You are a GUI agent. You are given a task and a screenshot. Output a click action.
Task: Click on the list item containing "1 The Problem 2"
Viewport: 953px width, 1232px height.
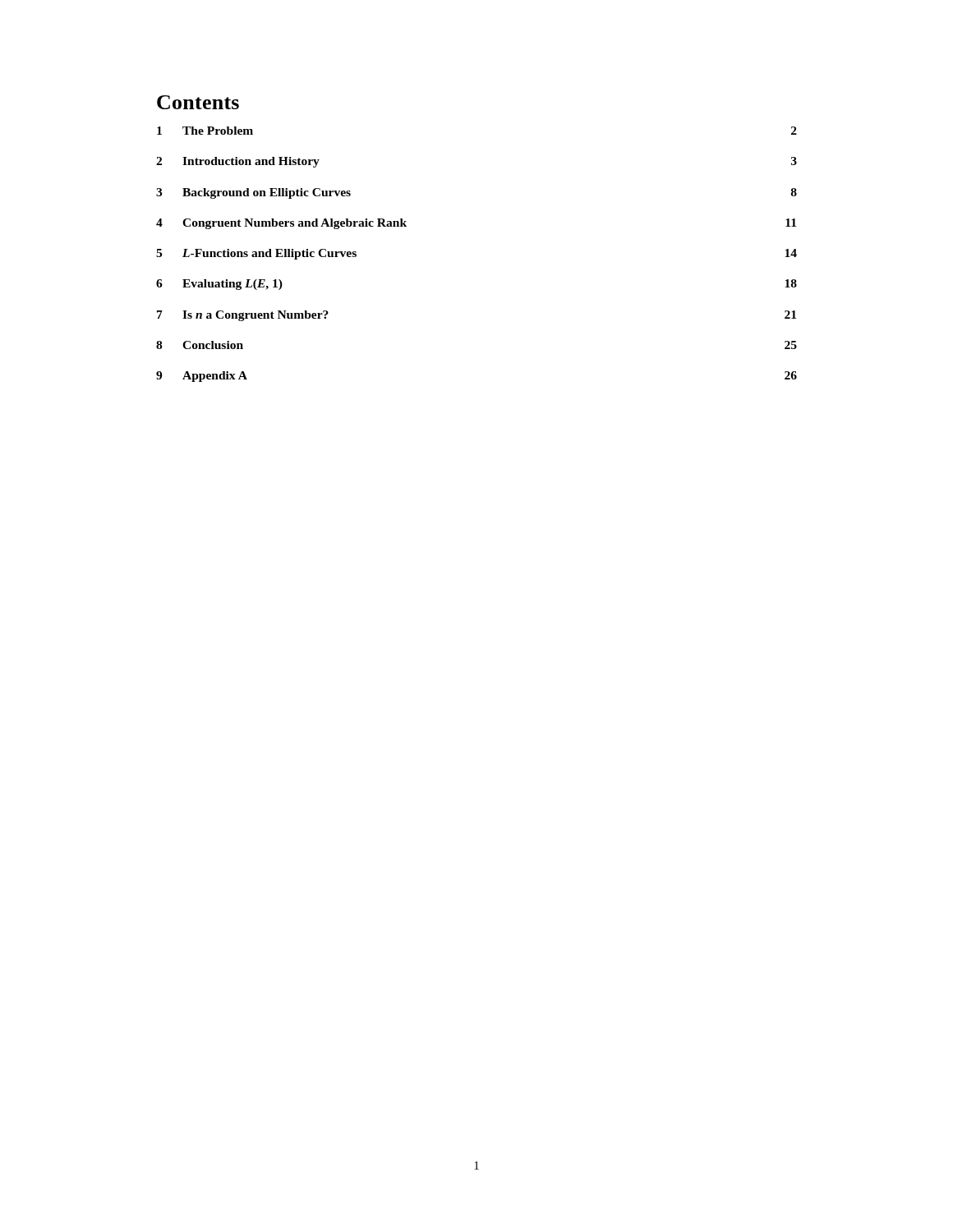tap(221, 130)
